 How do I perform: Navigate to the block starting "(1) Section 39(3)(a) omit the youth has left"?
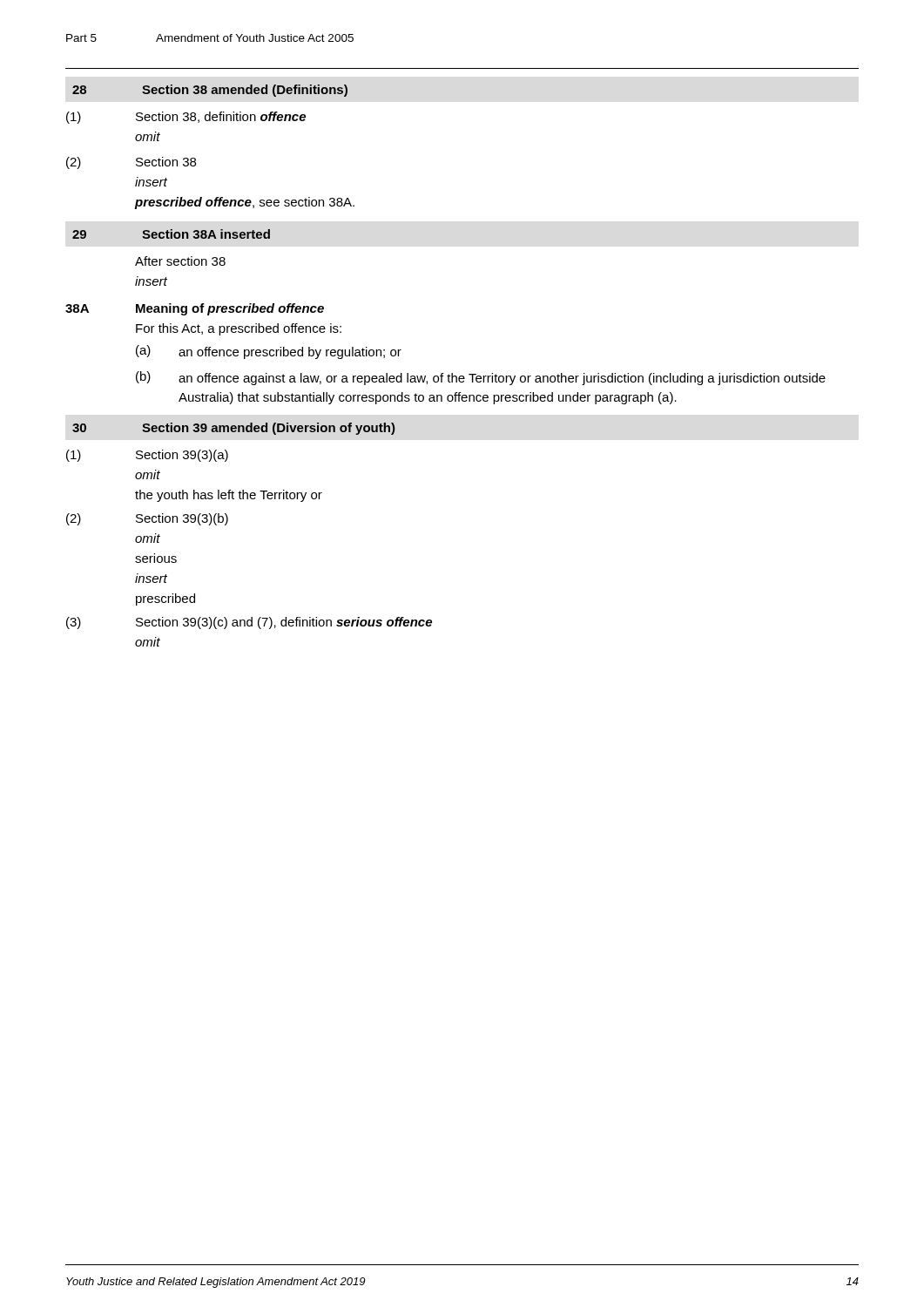coord(147,456)
